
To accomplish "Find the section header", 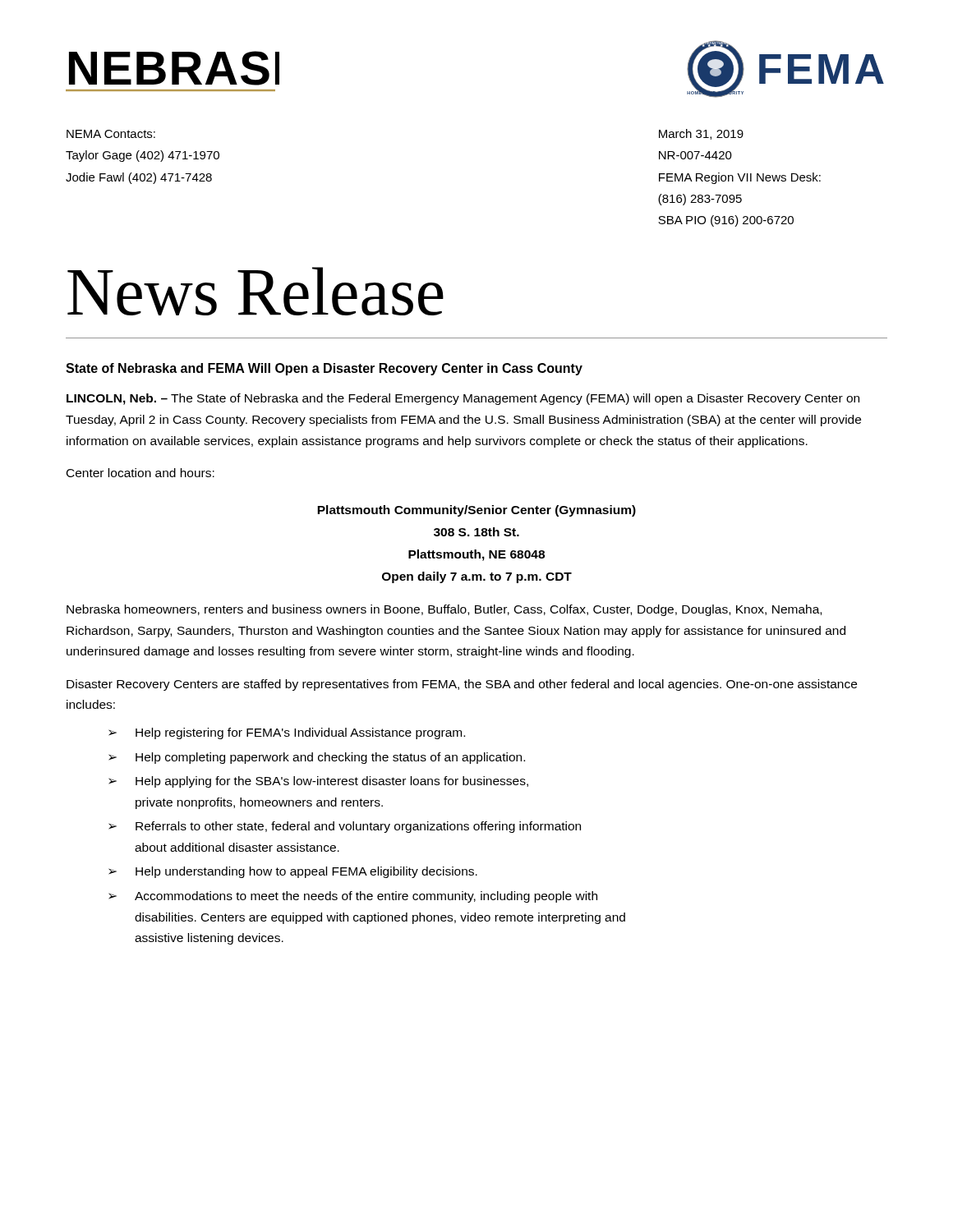I will click(324, 369).
